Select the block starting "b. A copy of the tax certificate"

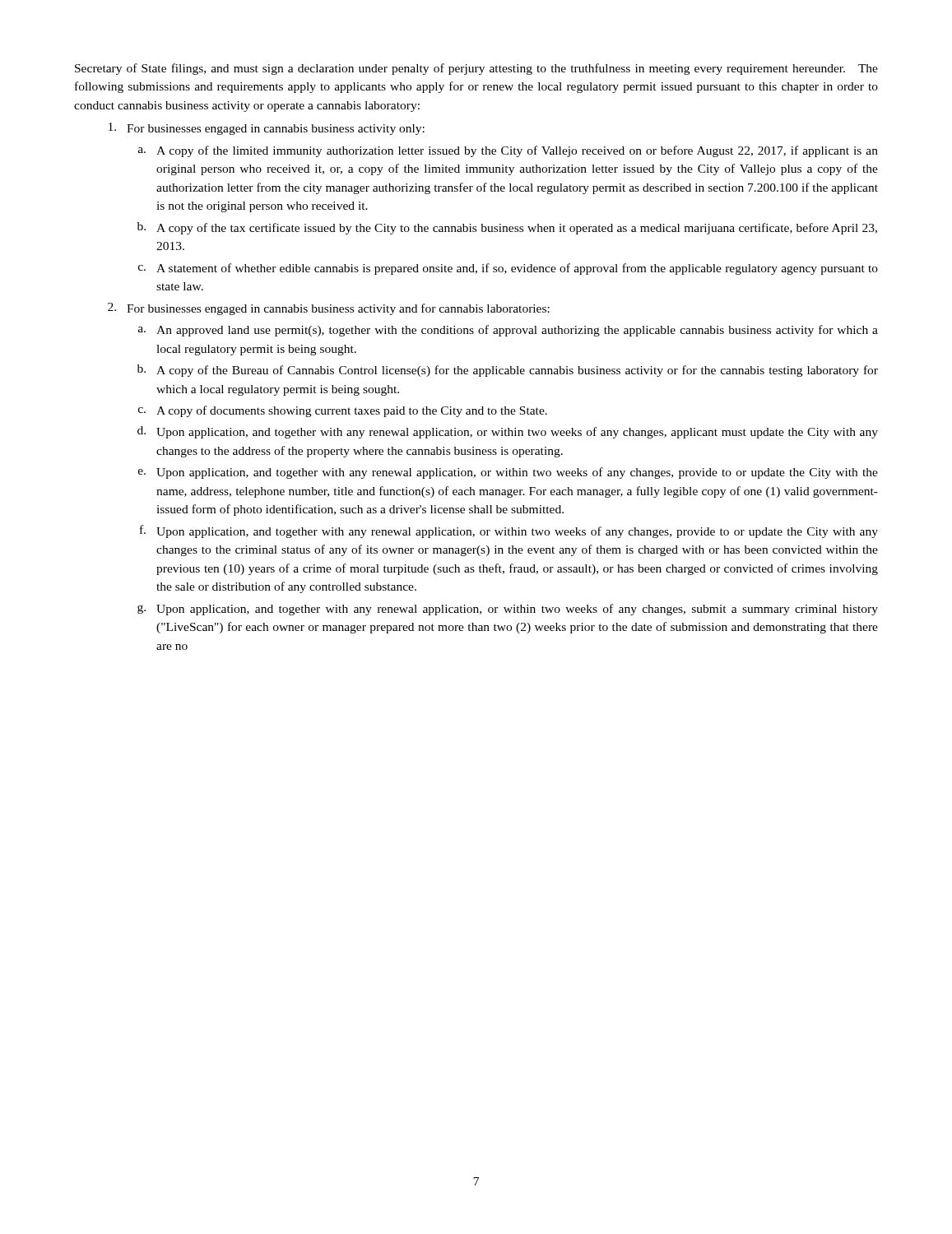click(x=497, y=237)
